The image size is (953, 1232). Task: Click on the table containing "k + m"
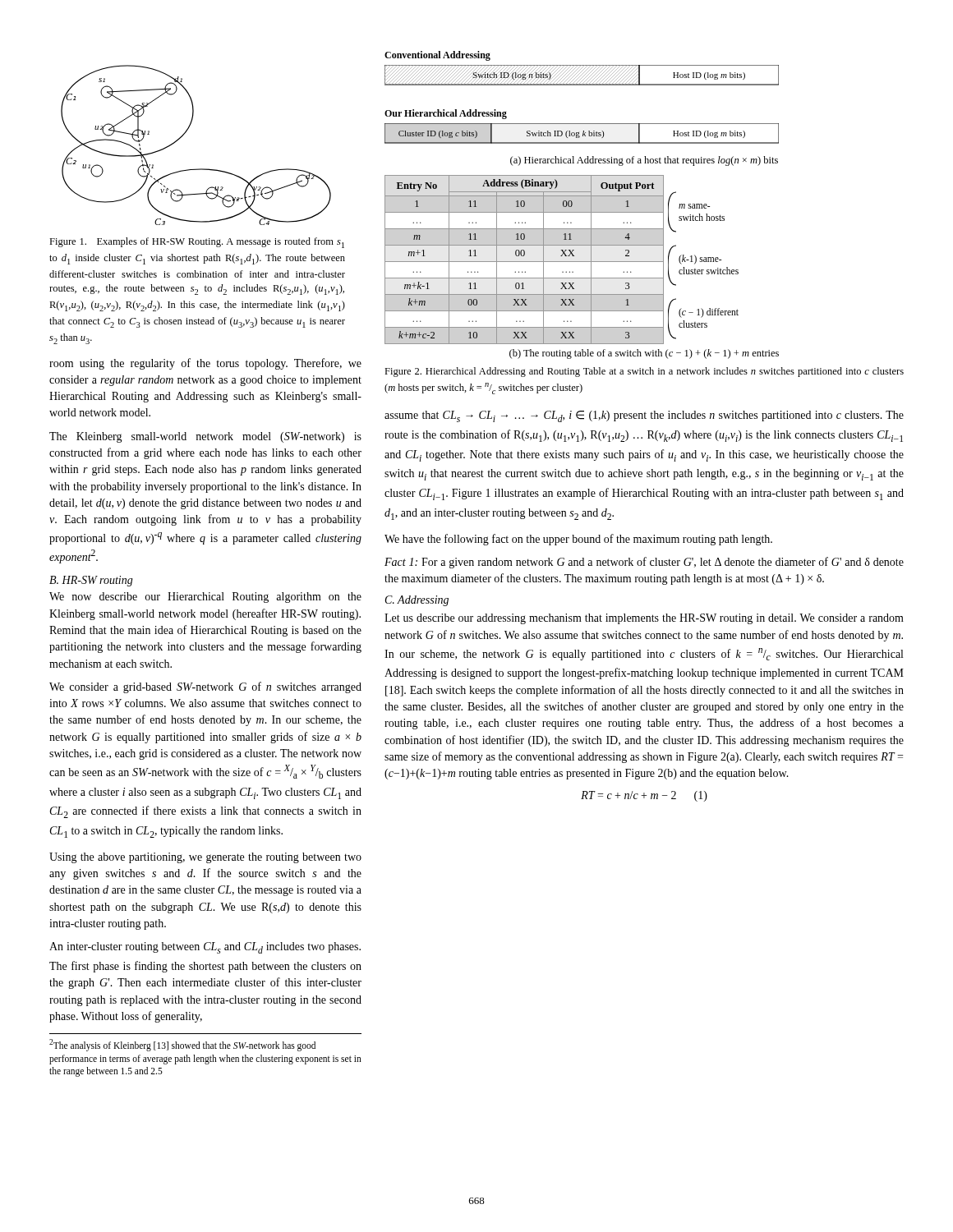(644, 260)
